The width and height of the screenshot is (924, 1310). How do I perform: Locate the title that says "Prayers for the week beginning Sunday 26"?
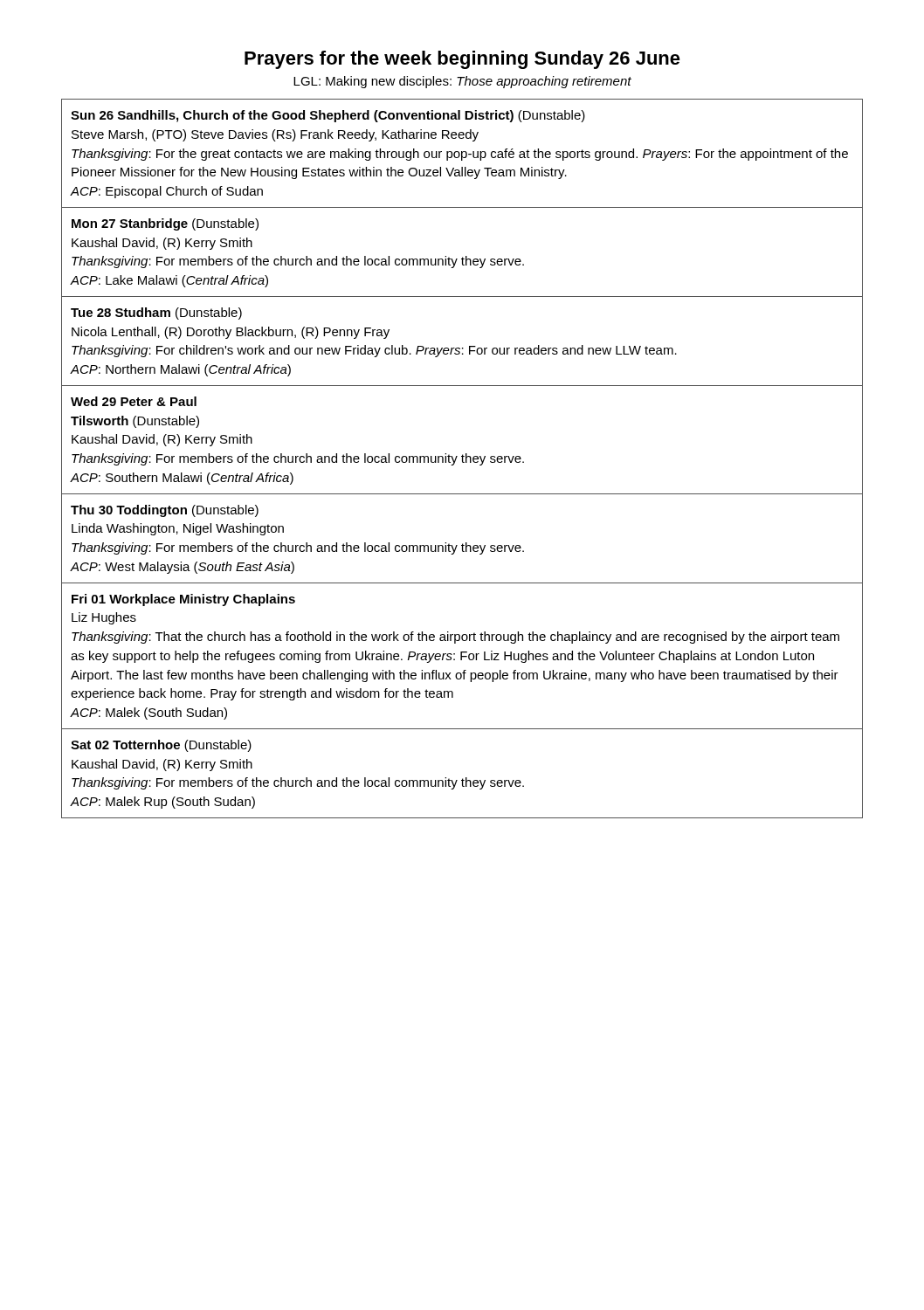(462, 58)
